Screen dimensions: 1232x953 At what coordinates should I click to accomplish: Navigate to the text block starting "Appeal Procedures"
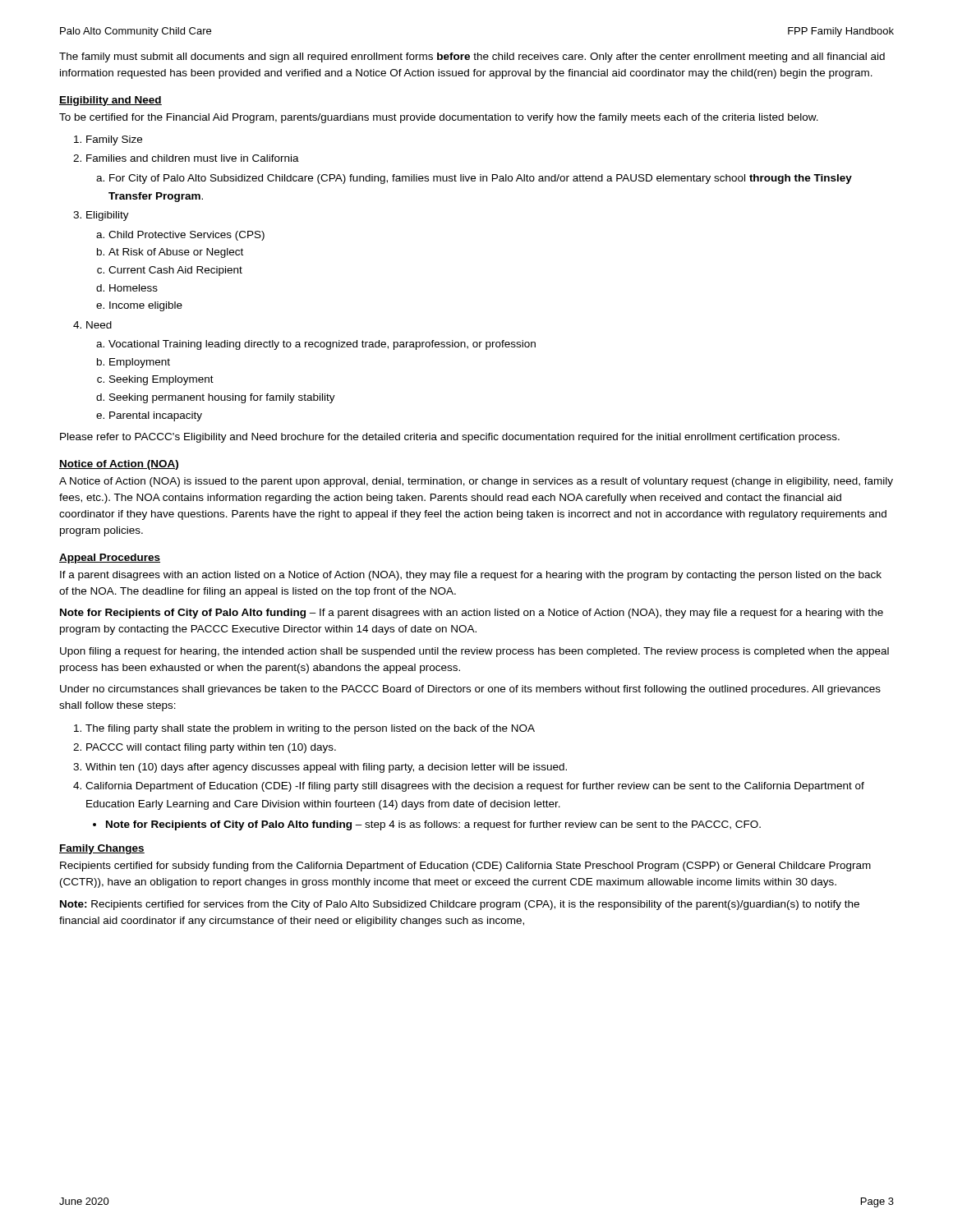110,557
